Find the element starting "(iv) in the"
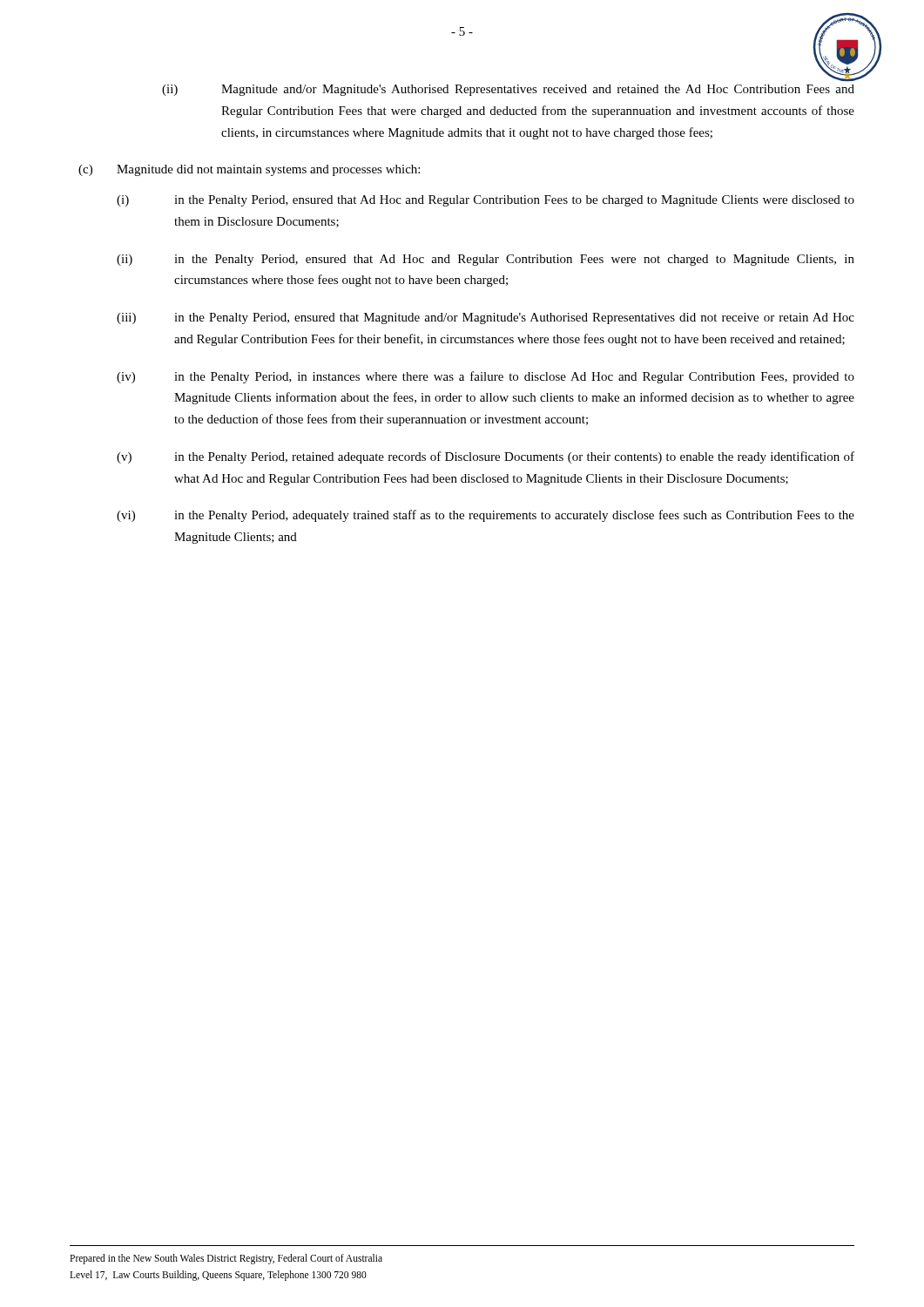Screen dimensions: 1307x924 (x=486, y=398)
